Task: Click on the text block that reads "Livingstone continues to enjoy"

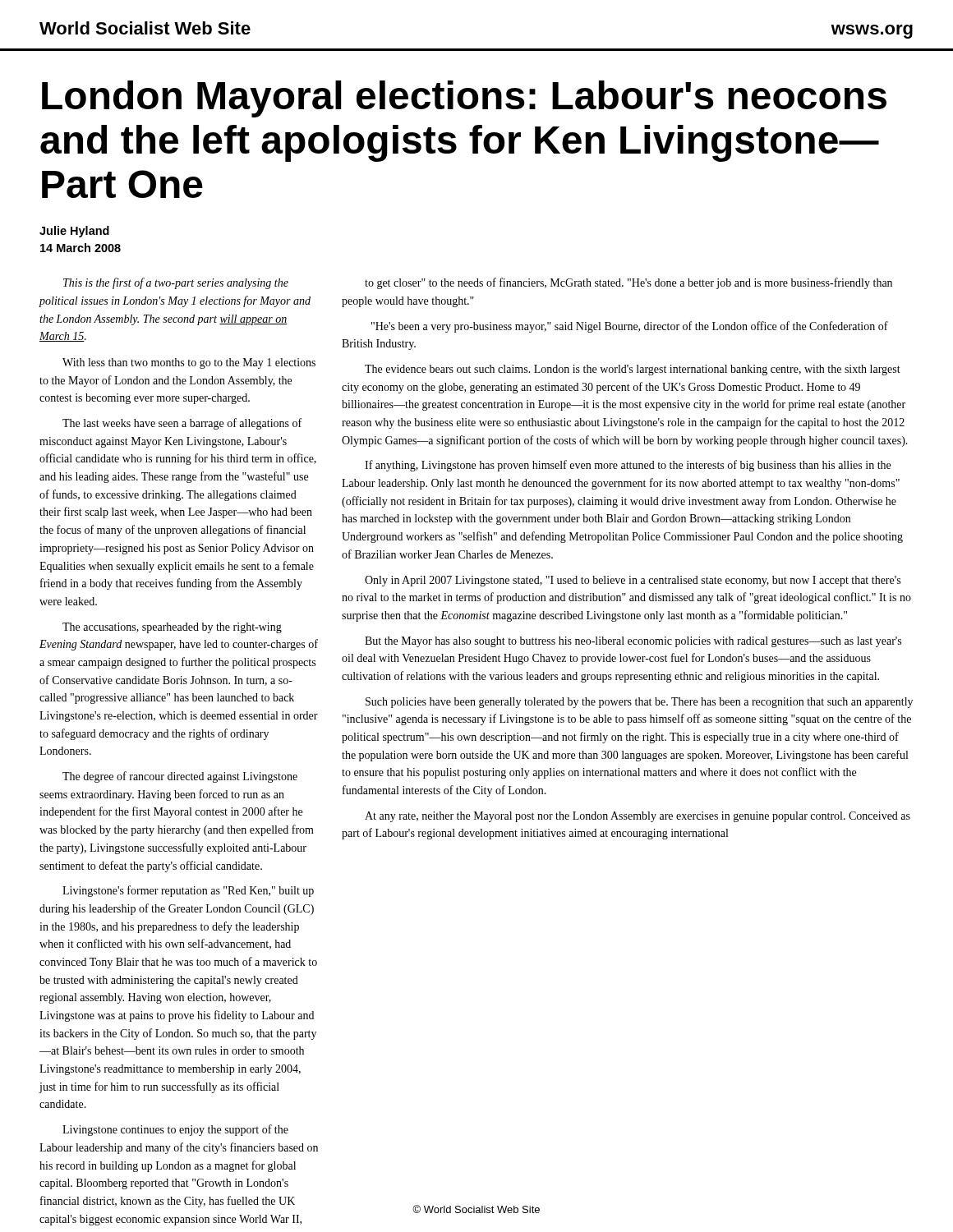Action: point(179,1178)
